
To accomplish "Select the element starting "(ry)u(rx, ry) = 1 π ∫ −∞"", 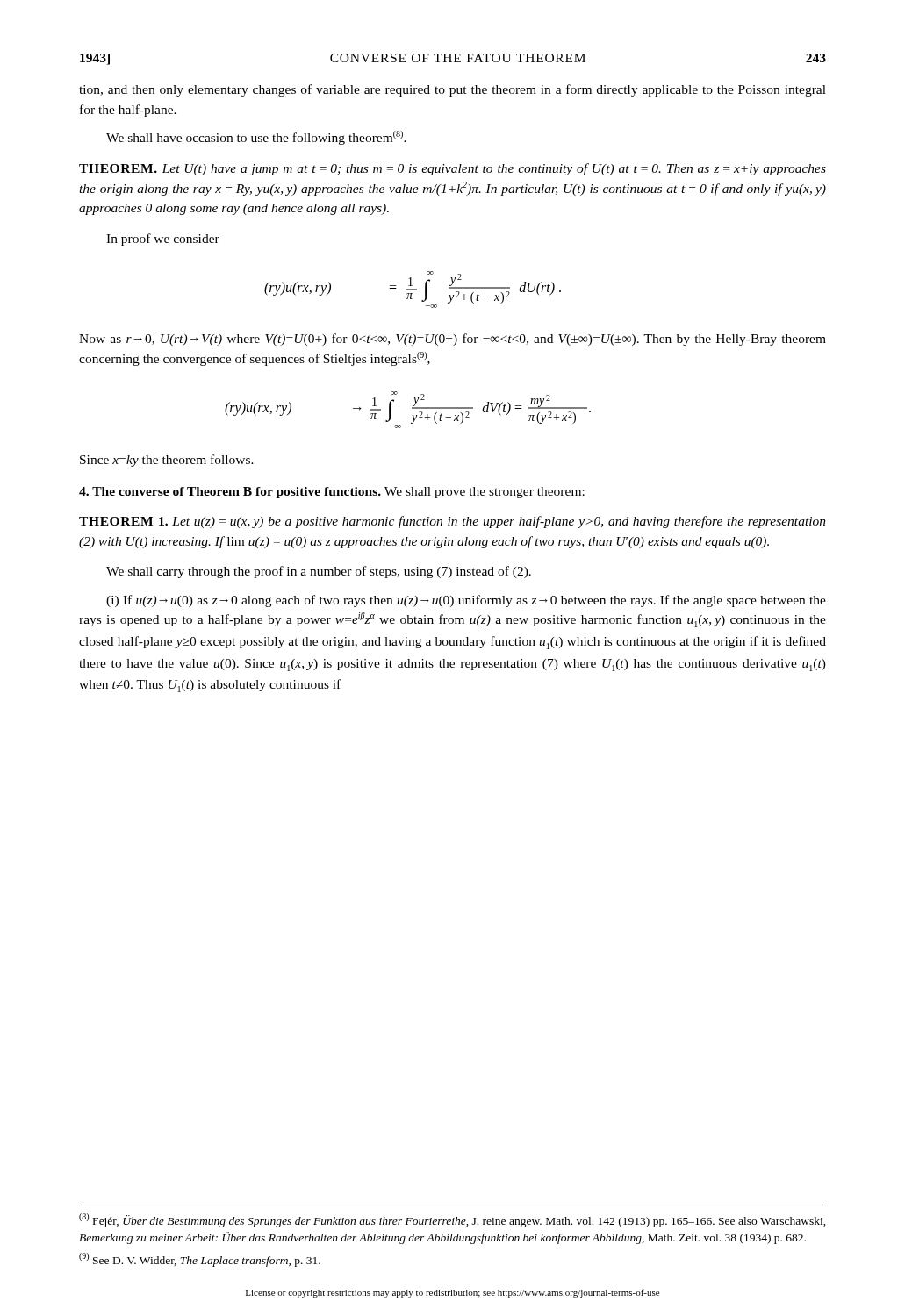I will [x=452, y=286].
